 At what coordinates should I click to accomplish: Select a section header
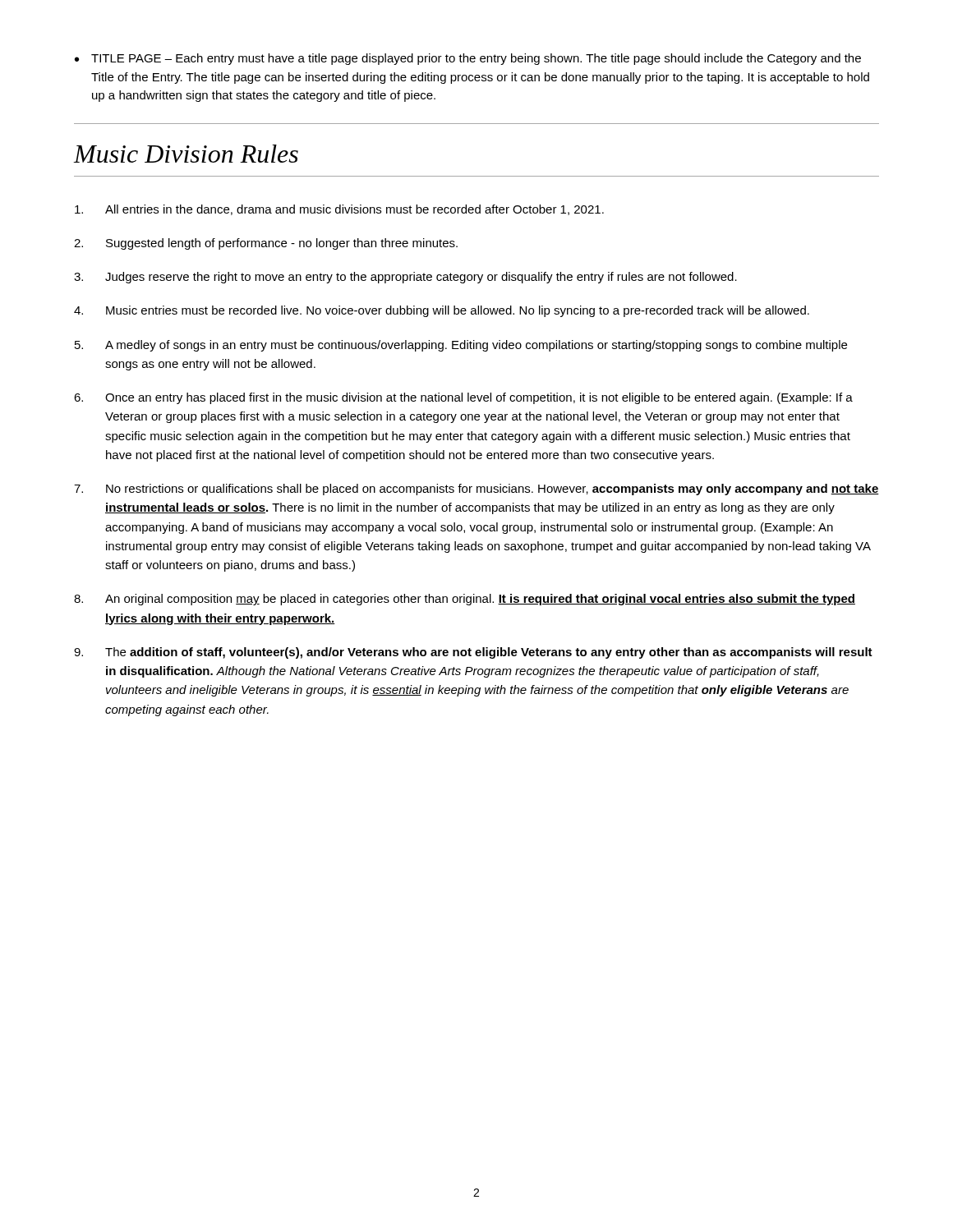(x=476, y=154)
